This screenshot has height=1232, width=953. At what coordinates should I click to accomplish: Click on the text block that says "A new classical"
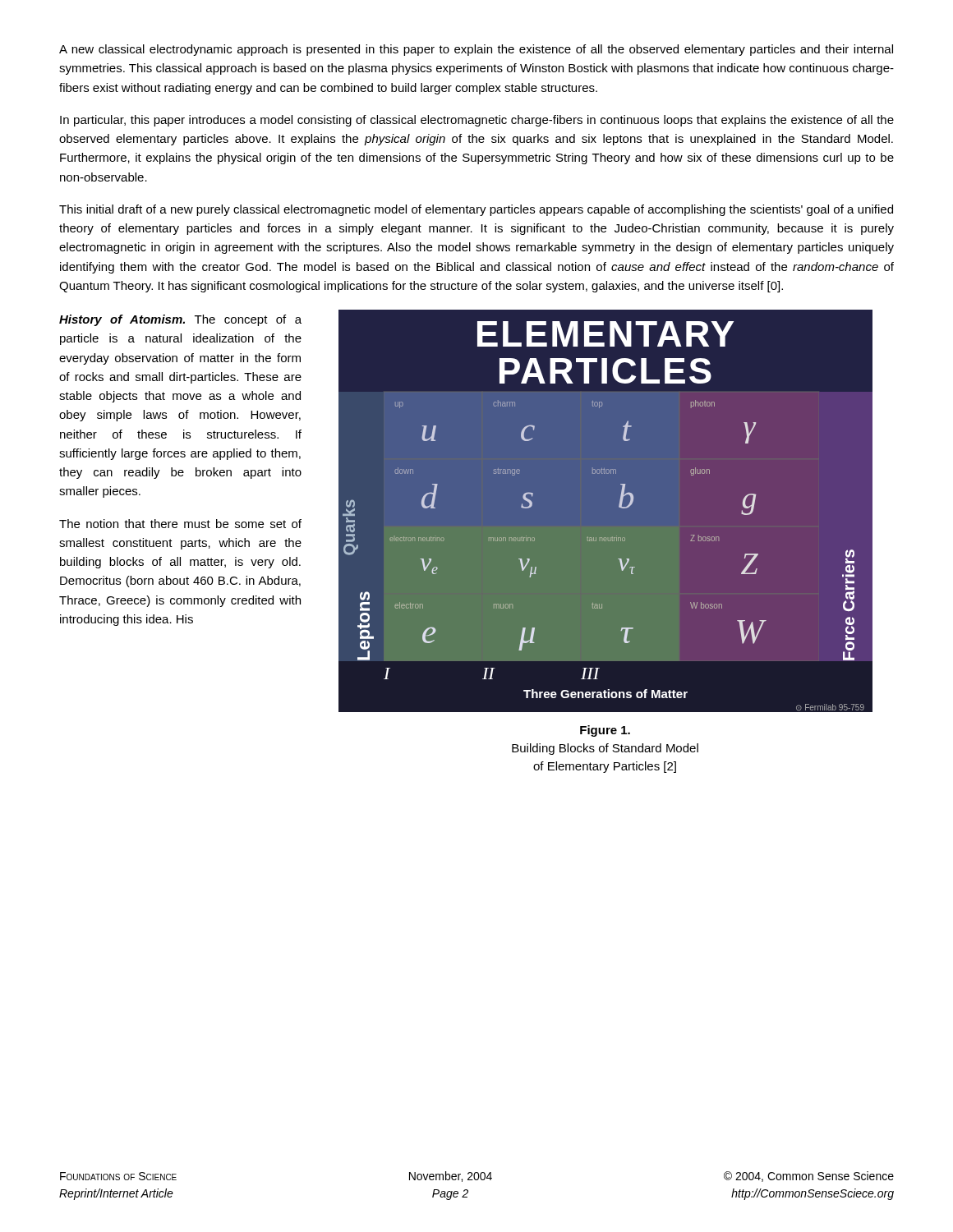[x=476, y=167]
